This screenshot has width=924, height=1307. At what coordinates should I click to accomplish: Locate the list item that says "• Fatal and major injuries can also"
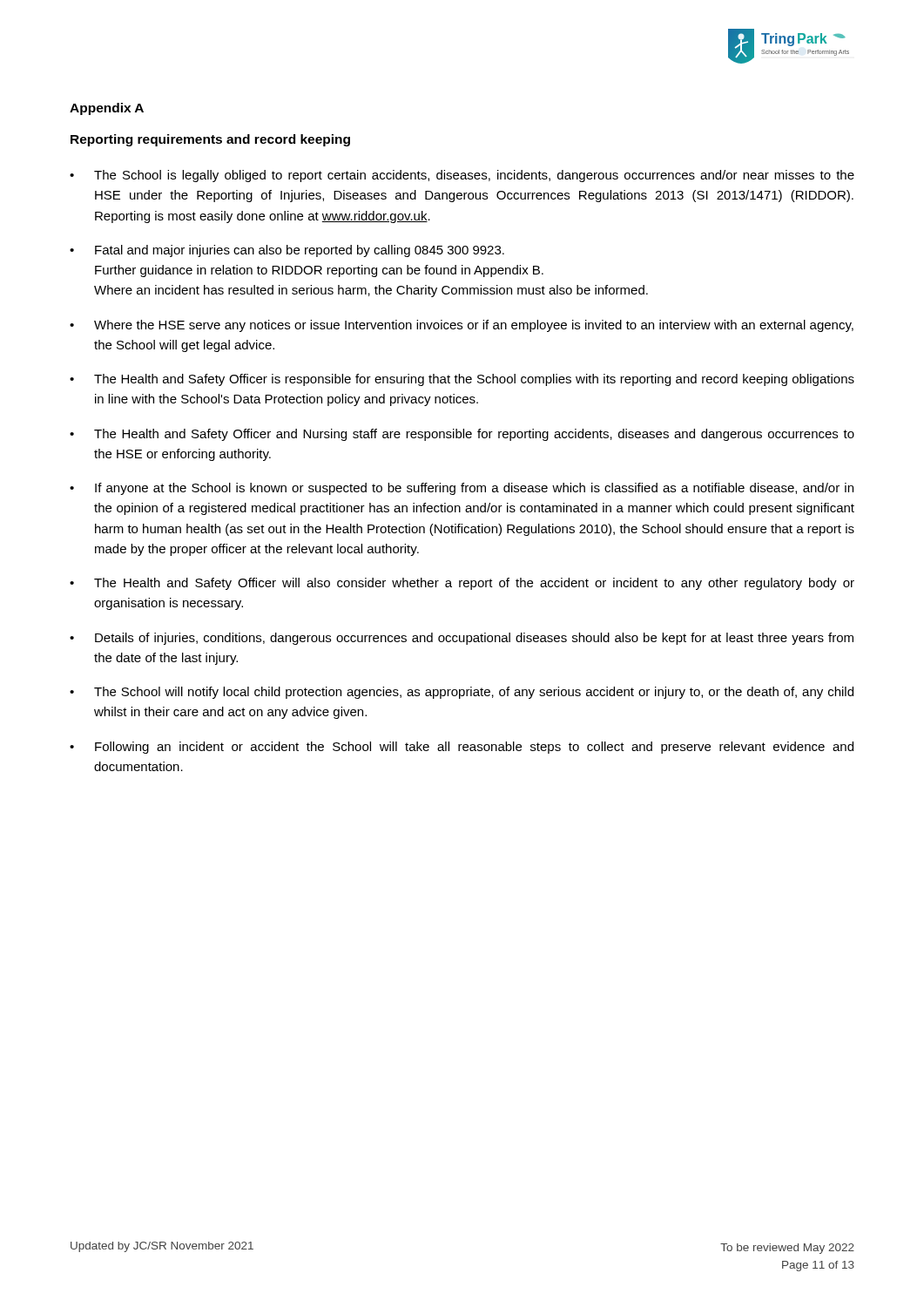coord(359,270)
